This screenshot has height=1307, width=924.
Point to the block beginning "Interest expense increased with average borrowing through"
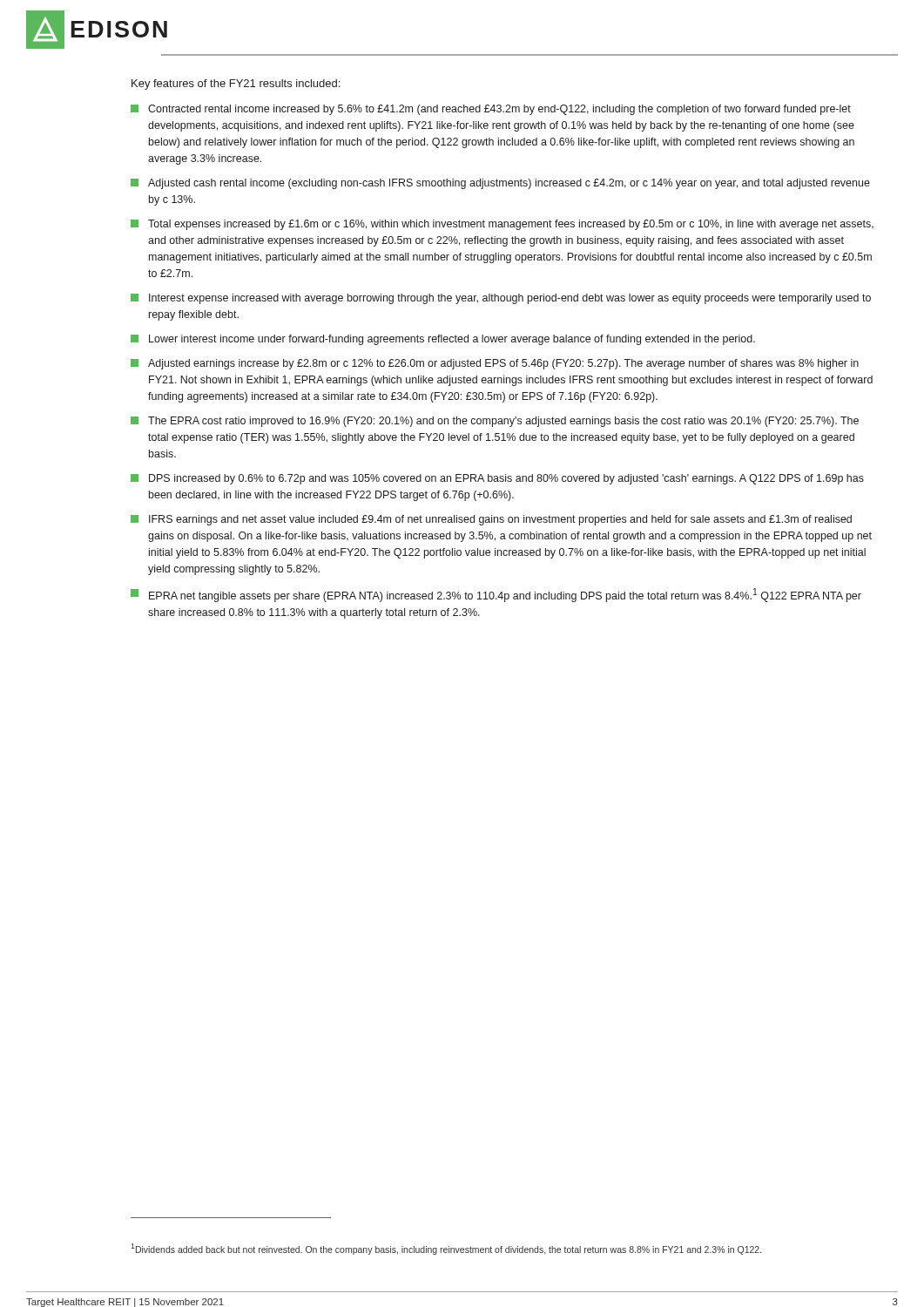coord(503,306)
